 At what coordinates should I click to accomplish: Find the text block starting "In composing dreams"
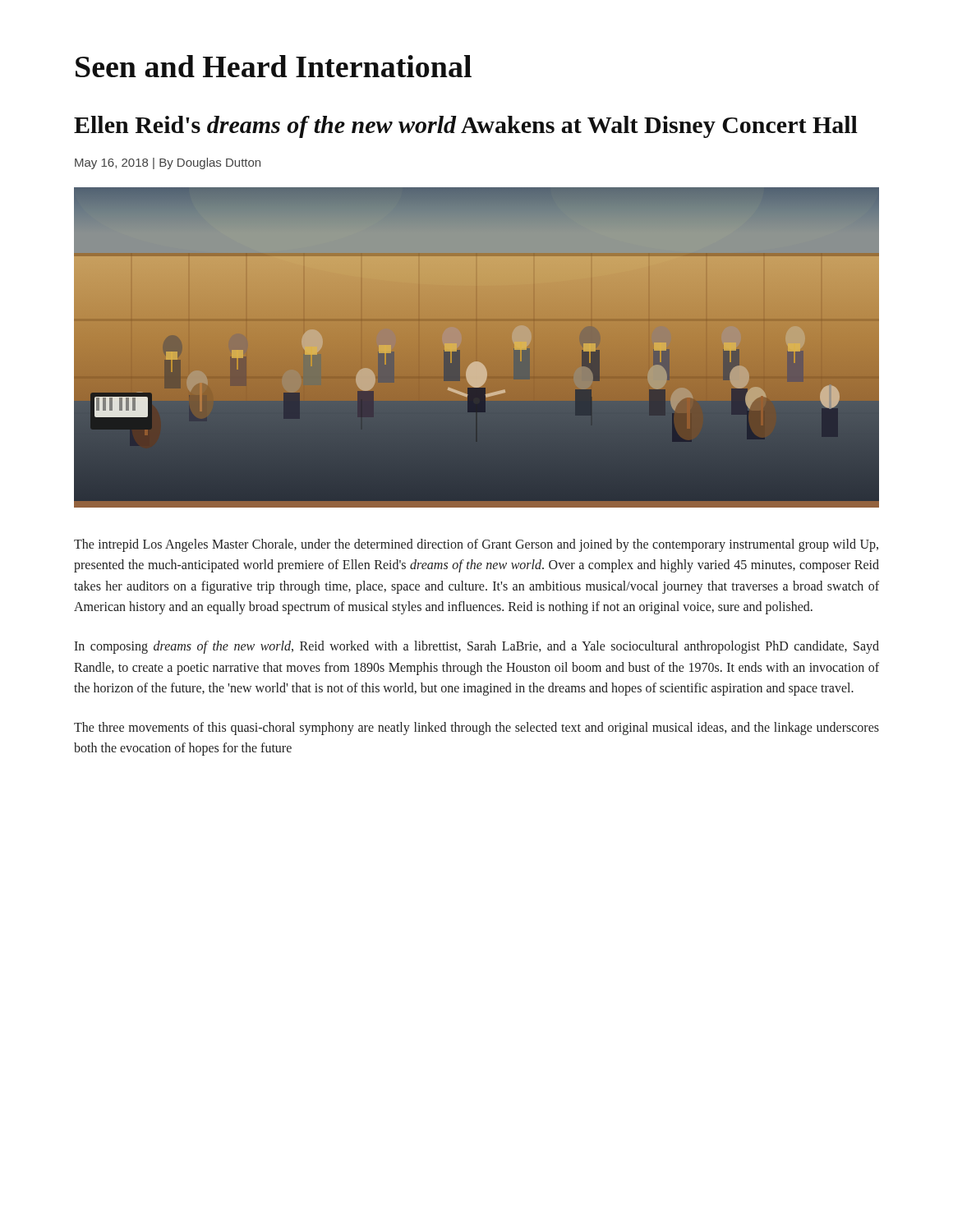coord(476,667)
